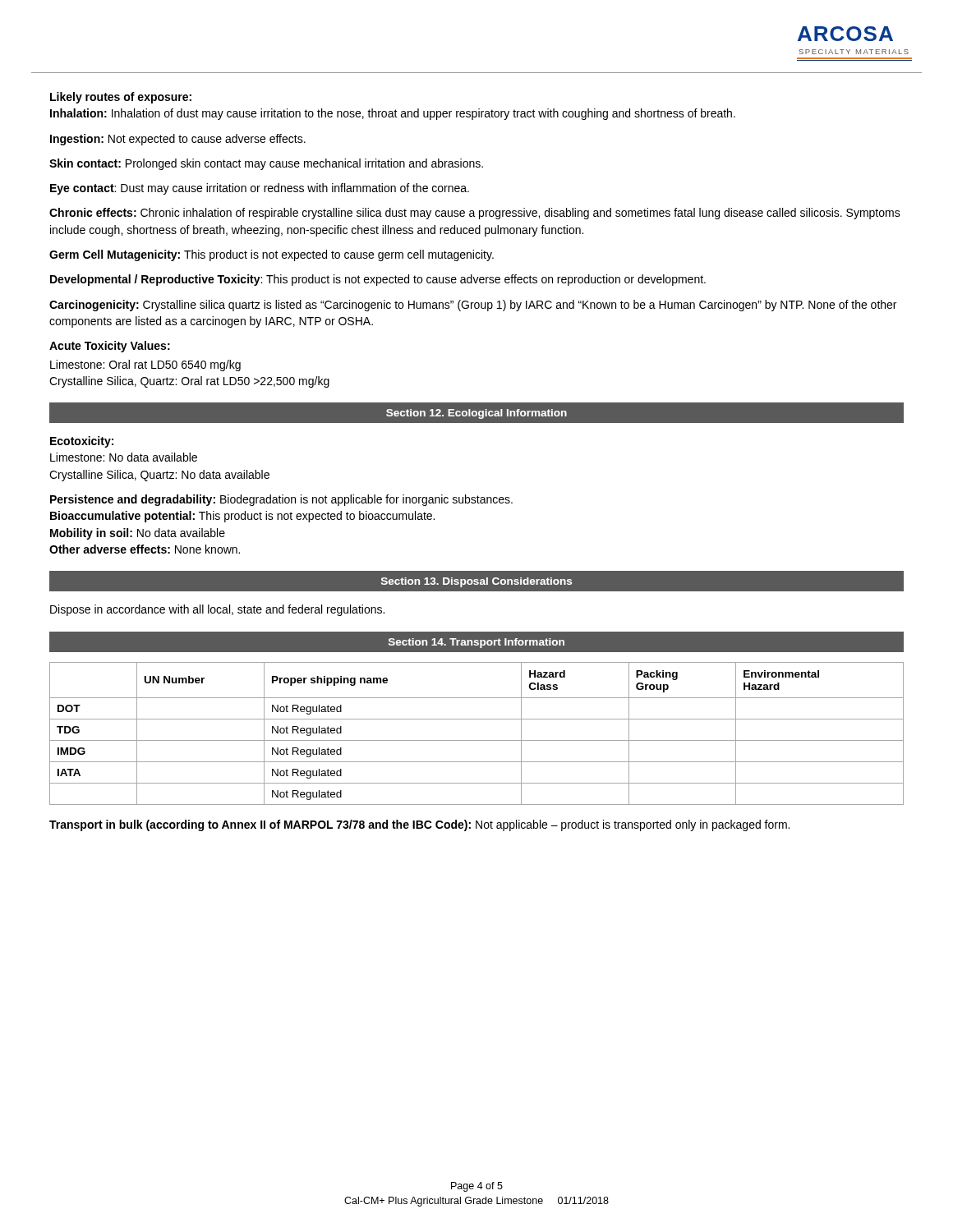Navigate to the block starting "Limestone: Oral rat LD50 6540 mg/kg Crystalline"
The height and width of the screenshot is (1232, 953).
coord(189,373)
